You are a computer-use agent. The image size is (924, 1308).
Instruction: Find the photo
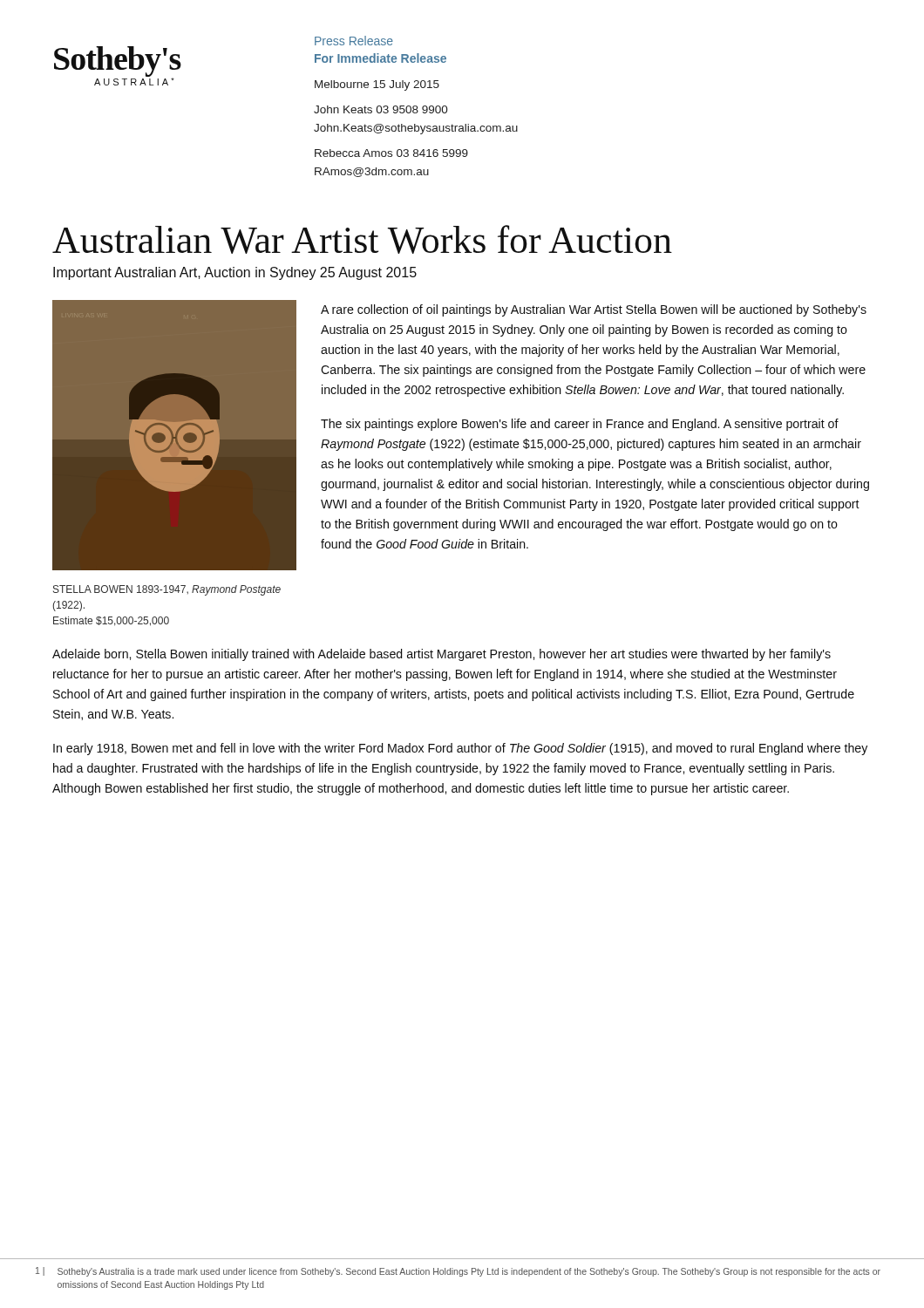click(174, 437)
